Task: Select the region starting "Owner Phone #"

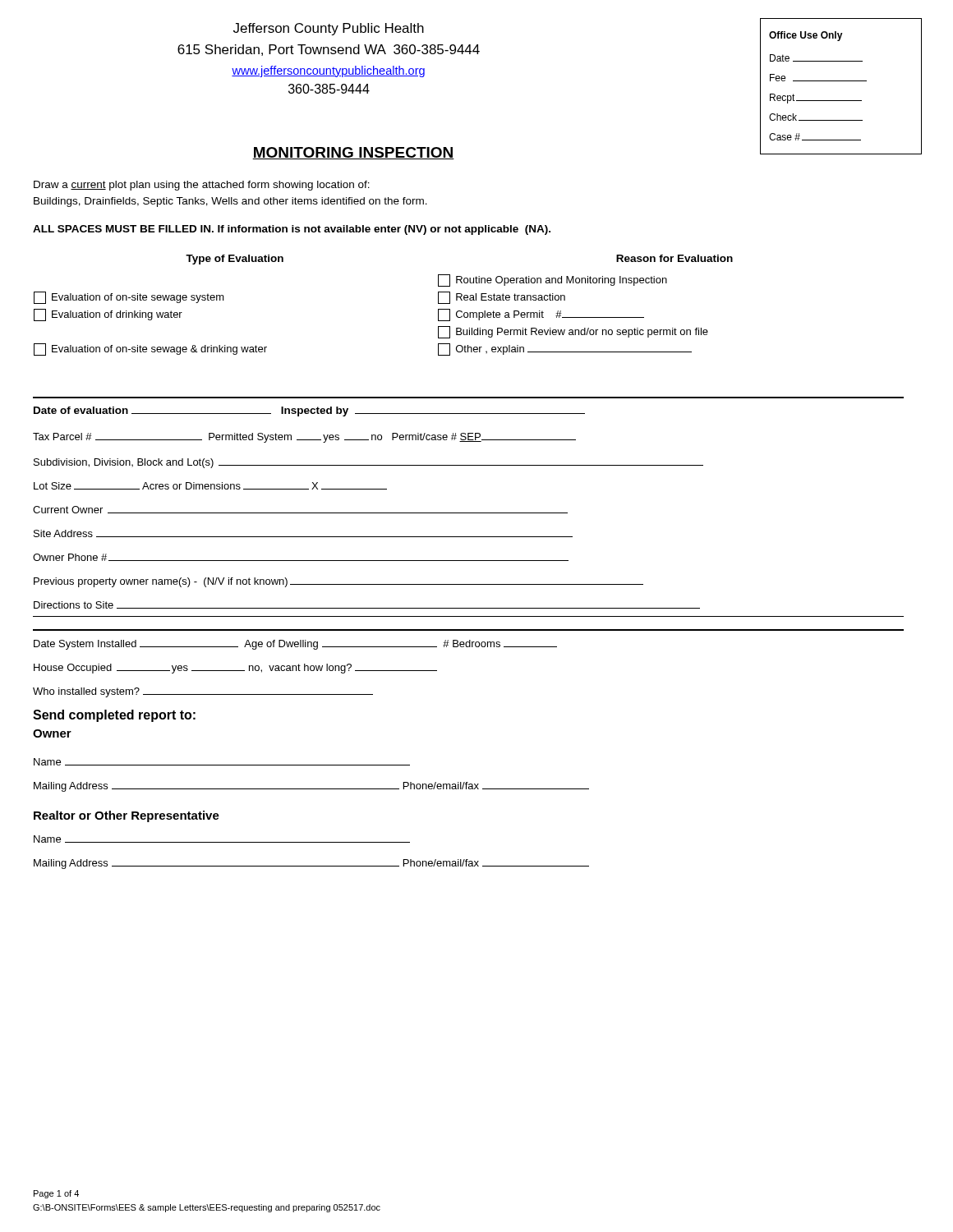Action: (x=301, y=557)
